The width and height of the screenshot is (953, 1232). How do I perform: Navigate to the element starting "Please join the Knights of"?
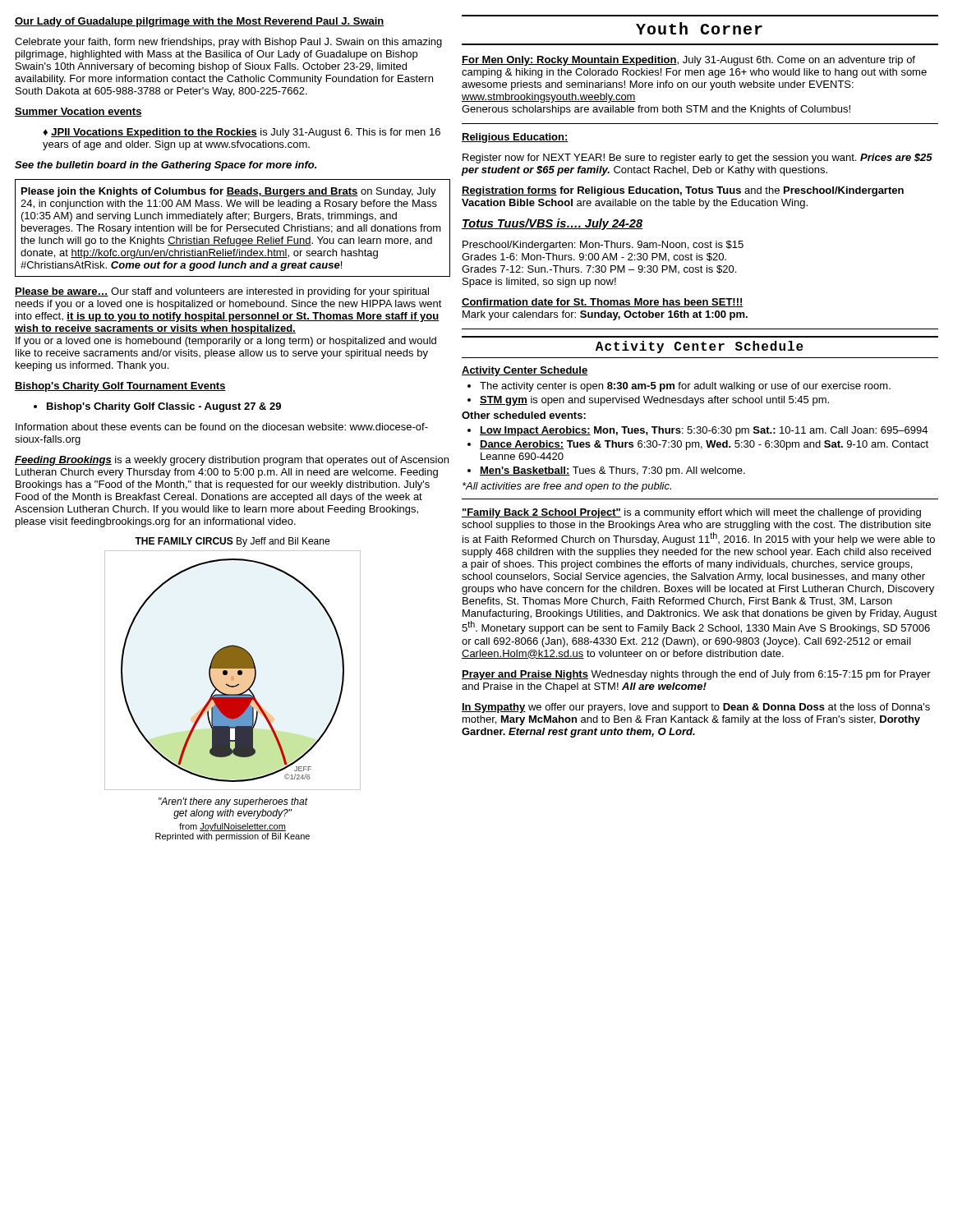pyautogui.click(x=231, y=228)
